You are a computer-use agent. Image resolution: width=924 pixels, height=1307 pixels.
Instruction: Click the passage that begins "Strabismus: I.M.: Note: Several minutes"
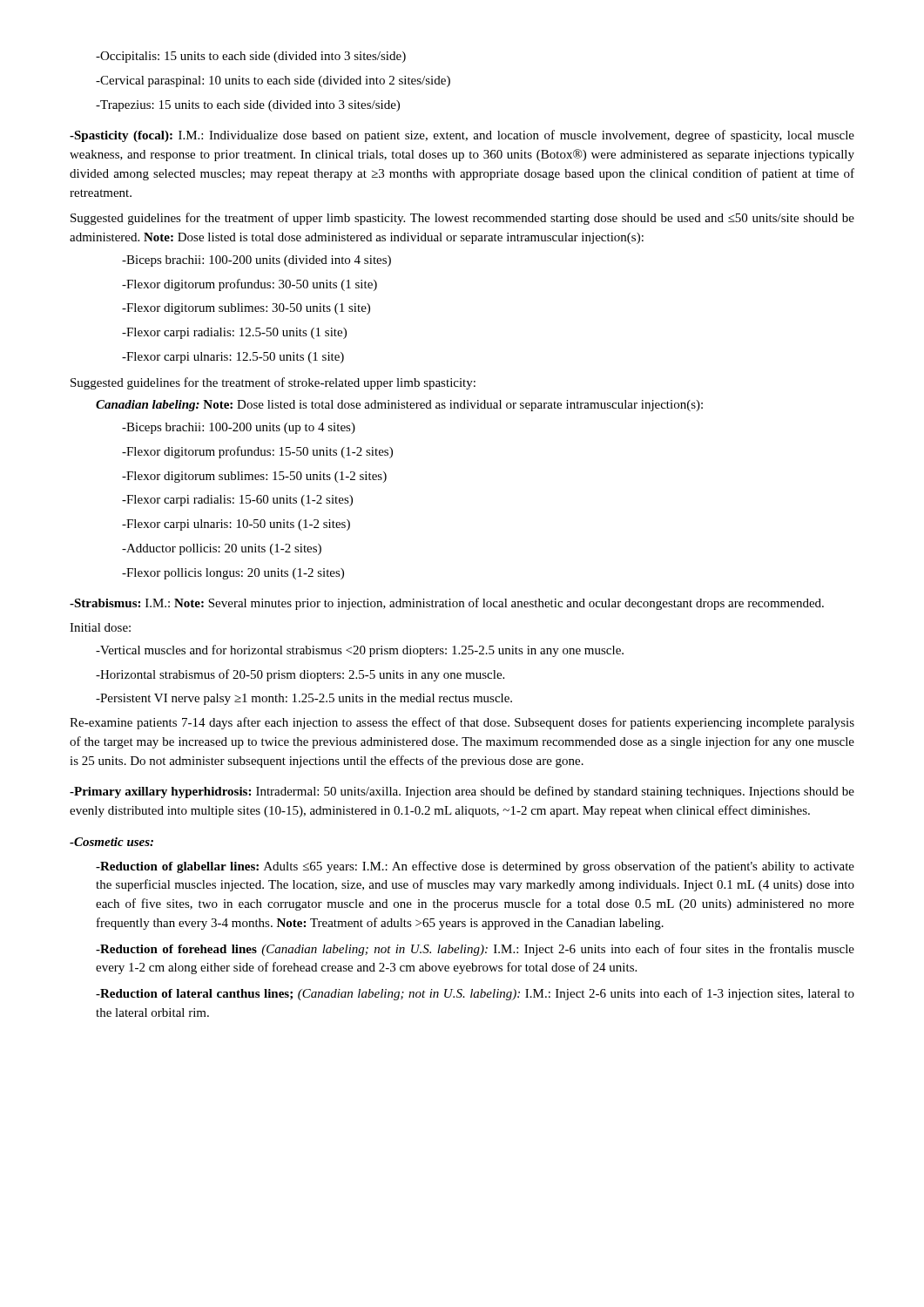(462, 604)
